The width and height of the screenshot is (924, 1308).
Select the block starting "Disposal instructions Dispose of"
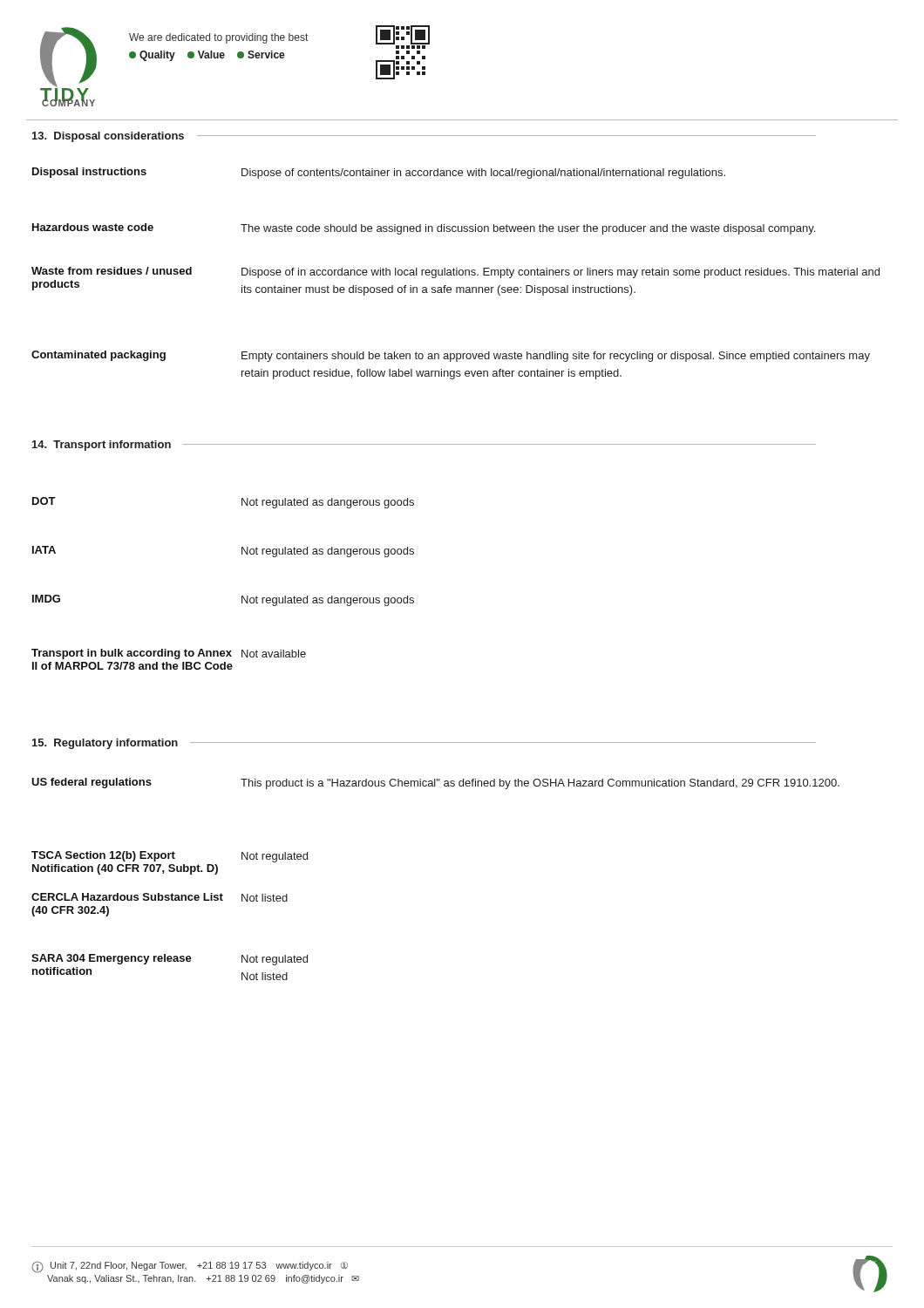[462, 172]
